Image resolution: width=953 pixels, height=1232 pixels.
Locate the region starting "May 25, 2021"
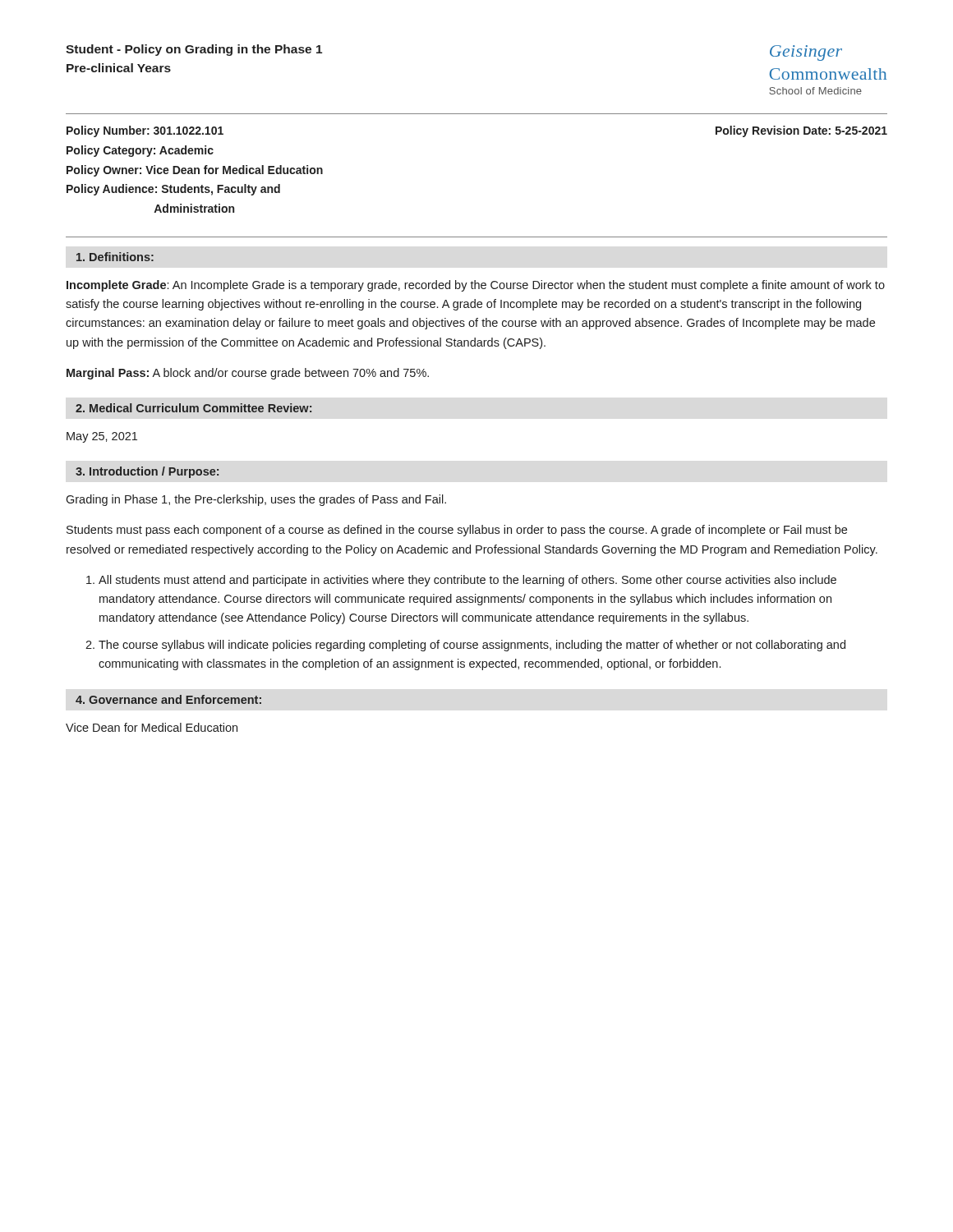(x=102, y=436)
